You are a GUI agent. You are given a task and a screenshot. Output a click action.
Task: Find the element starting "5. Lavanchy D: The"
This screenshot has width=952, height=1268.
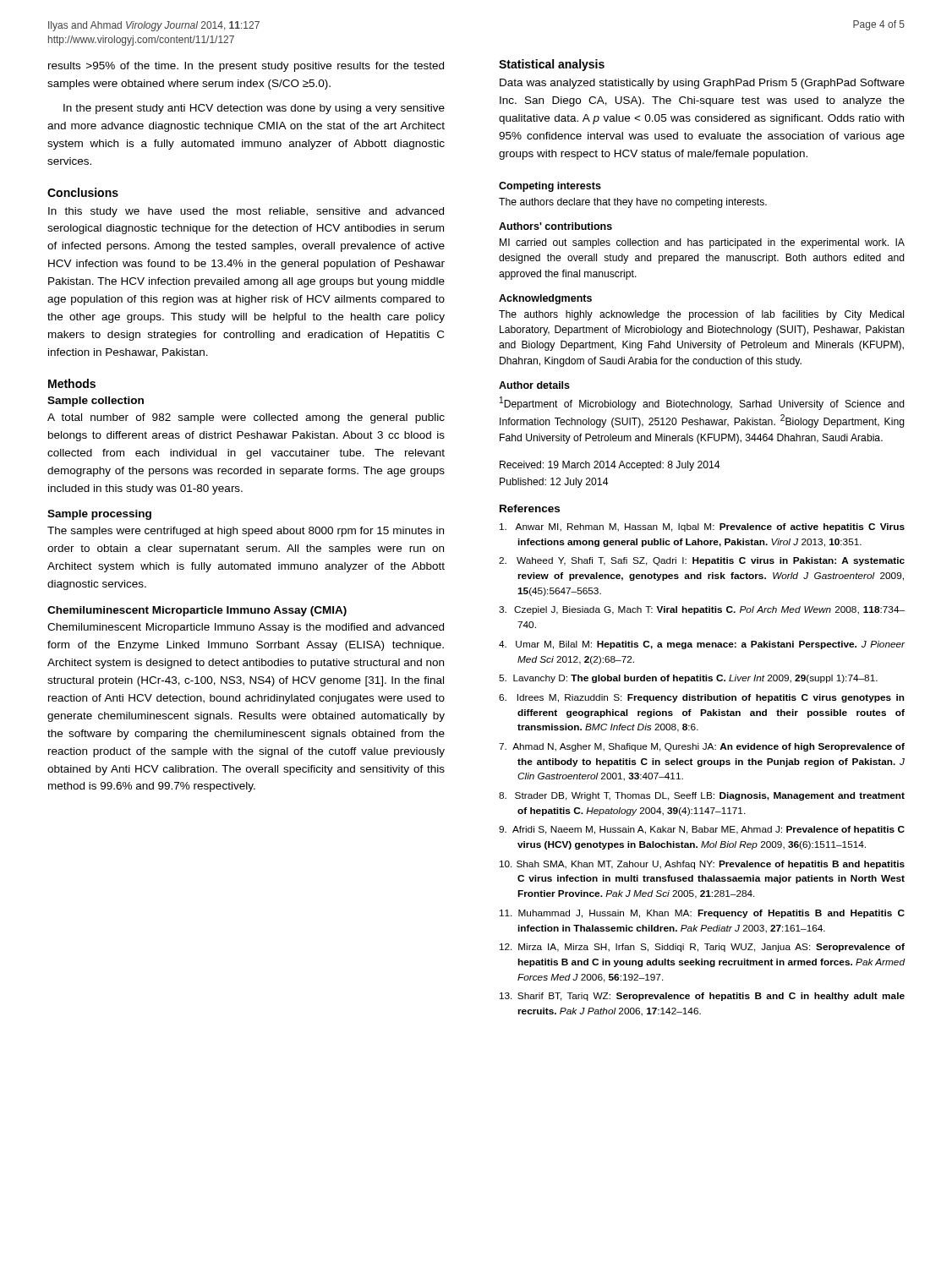[702, 679]
